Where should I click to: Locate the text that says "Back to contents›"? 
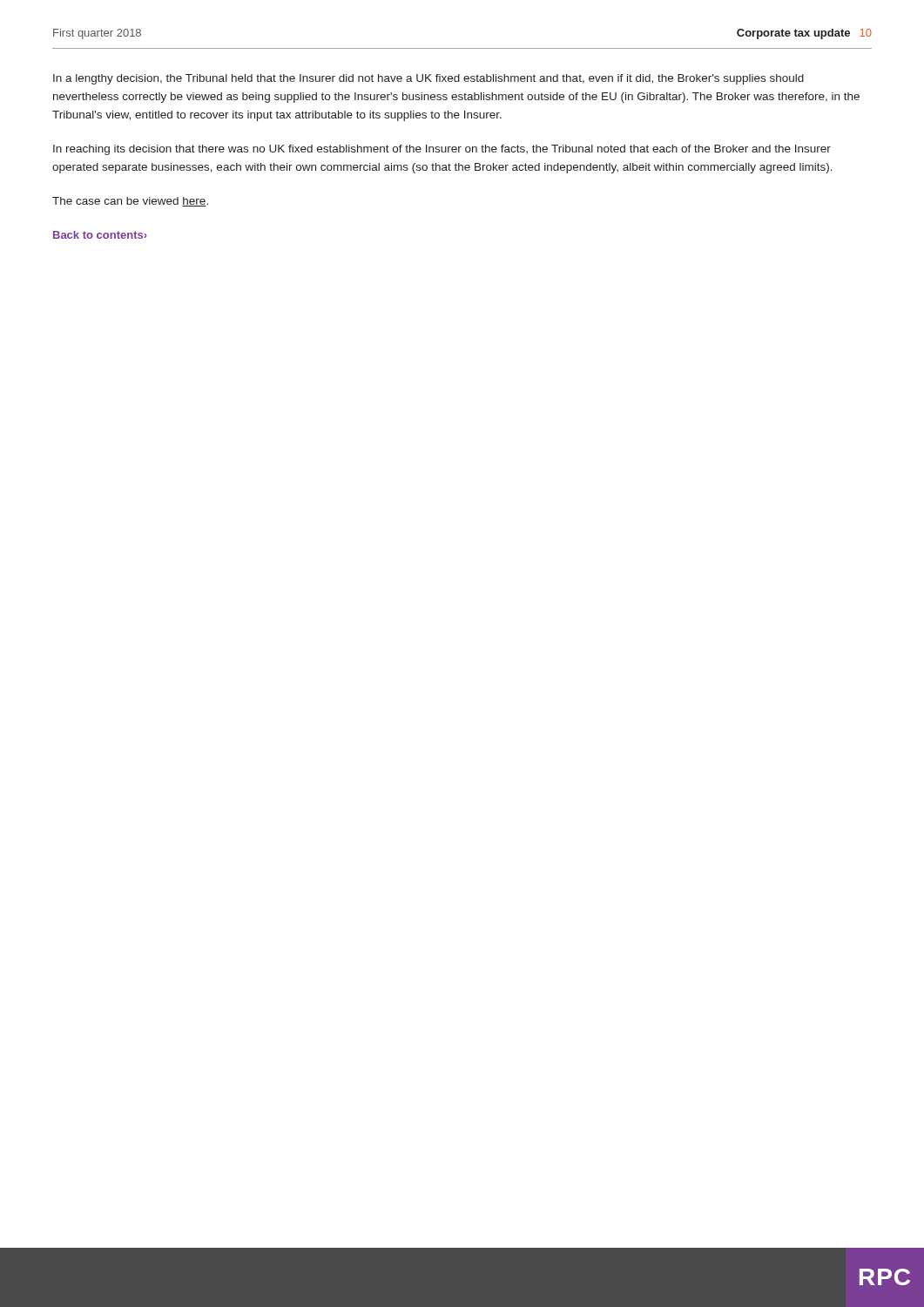[100, 234]
